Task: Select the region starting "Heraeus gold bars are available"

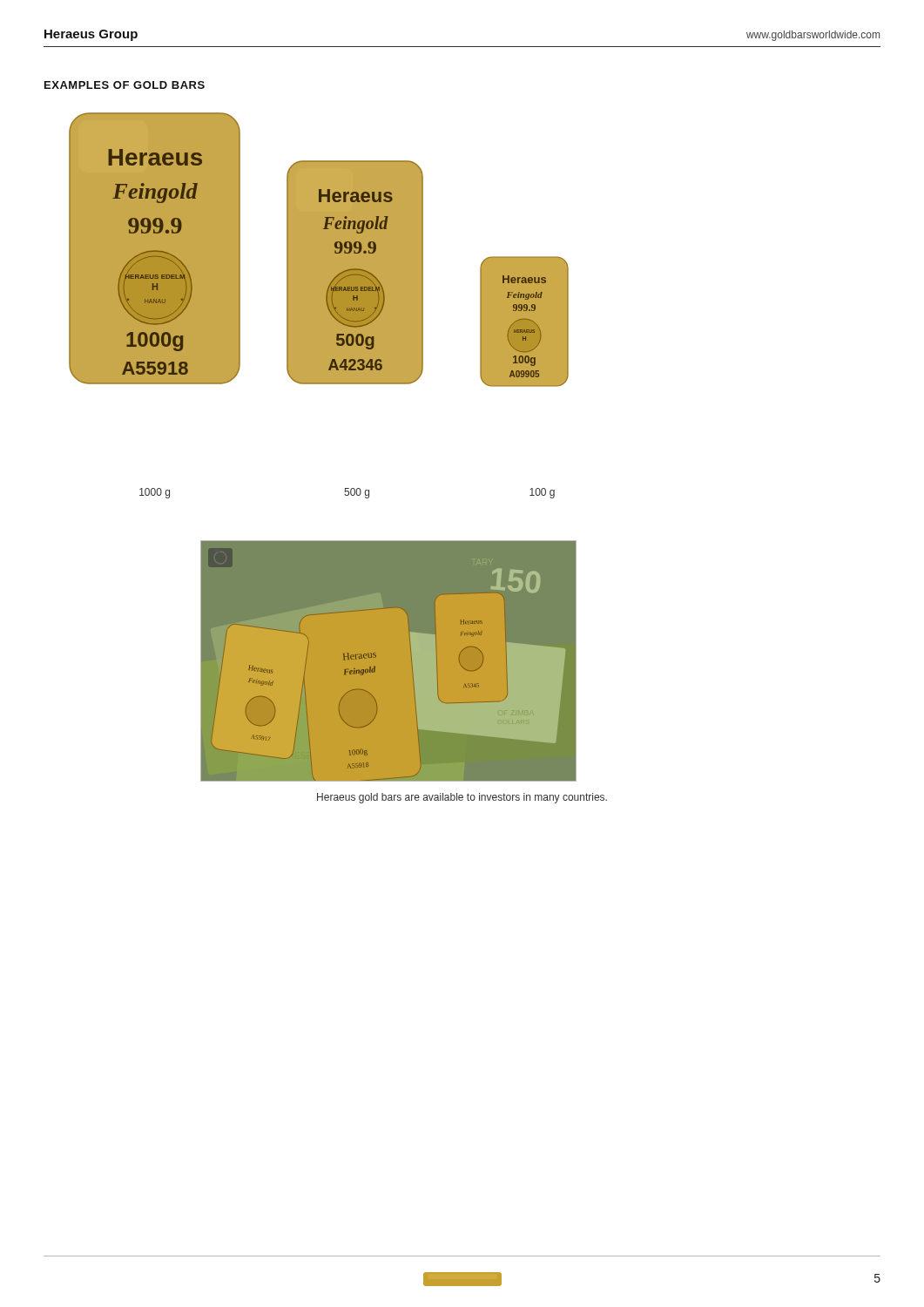Action: pos(462,797)
